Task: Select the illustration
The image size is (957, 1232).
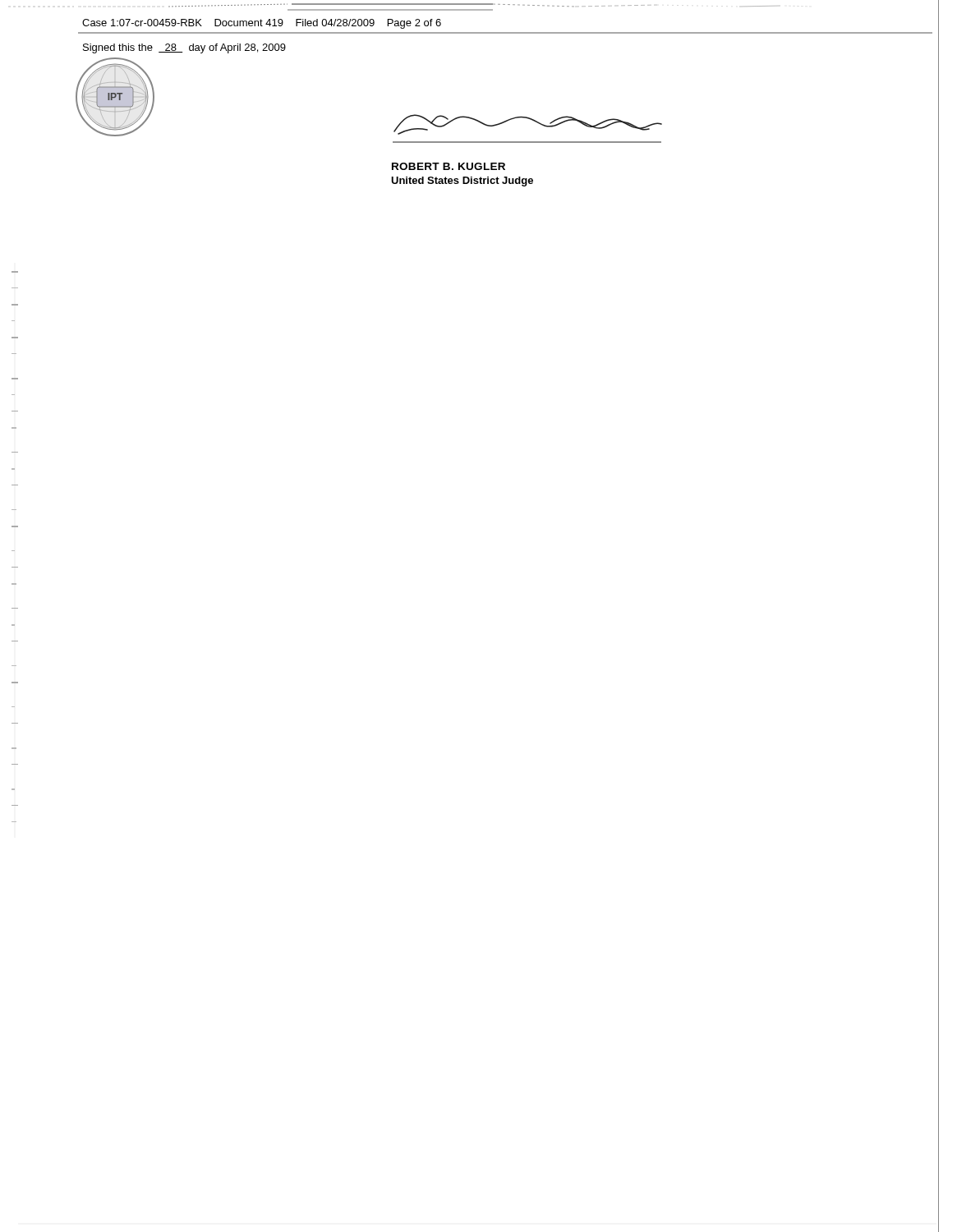Action: pyautogui.click(x=526, y=123)
